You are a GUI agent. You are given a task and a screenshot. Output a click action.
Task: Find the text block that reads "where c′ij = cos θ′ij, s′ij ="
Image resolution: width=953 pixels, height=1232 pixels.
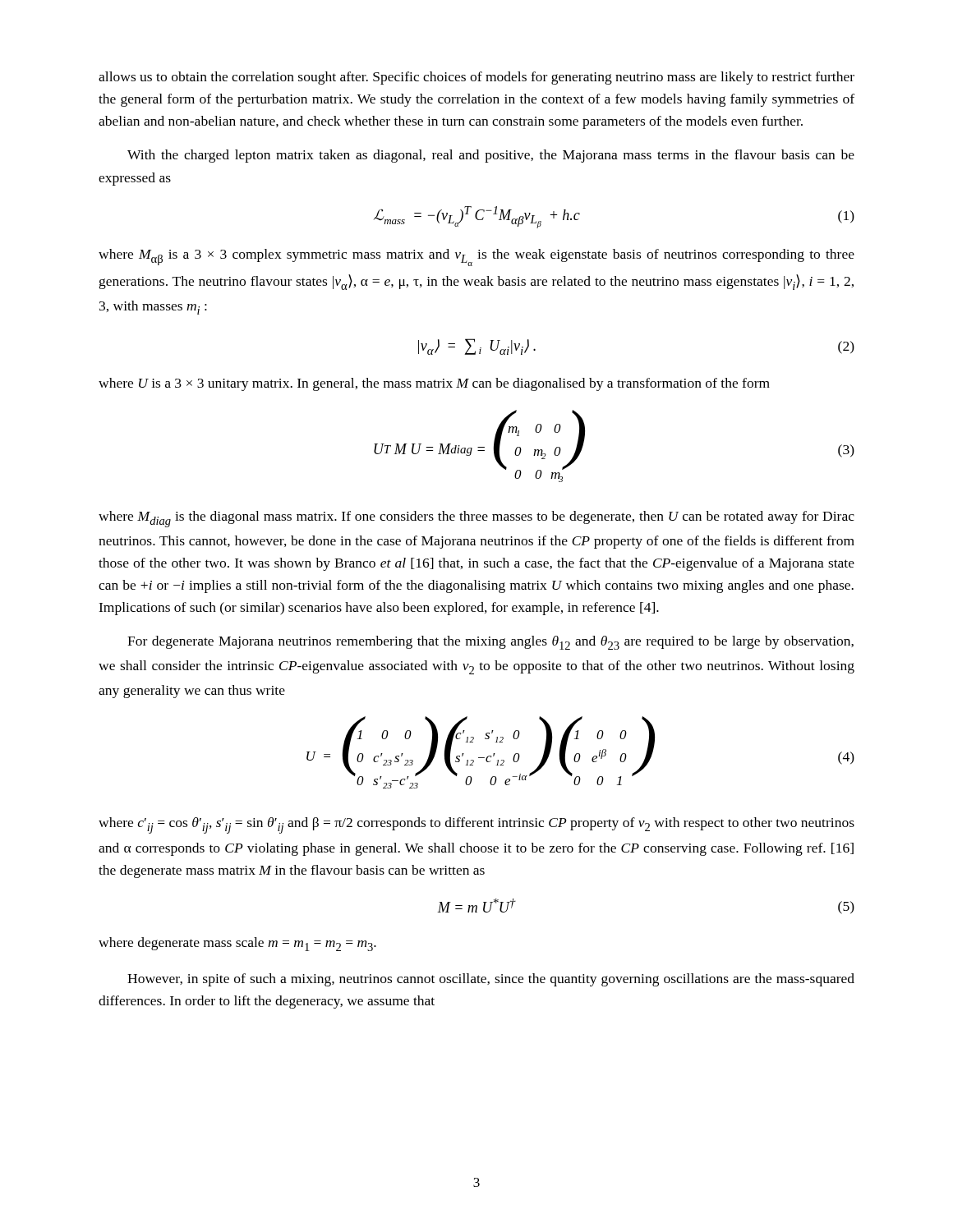coord(476,847)
